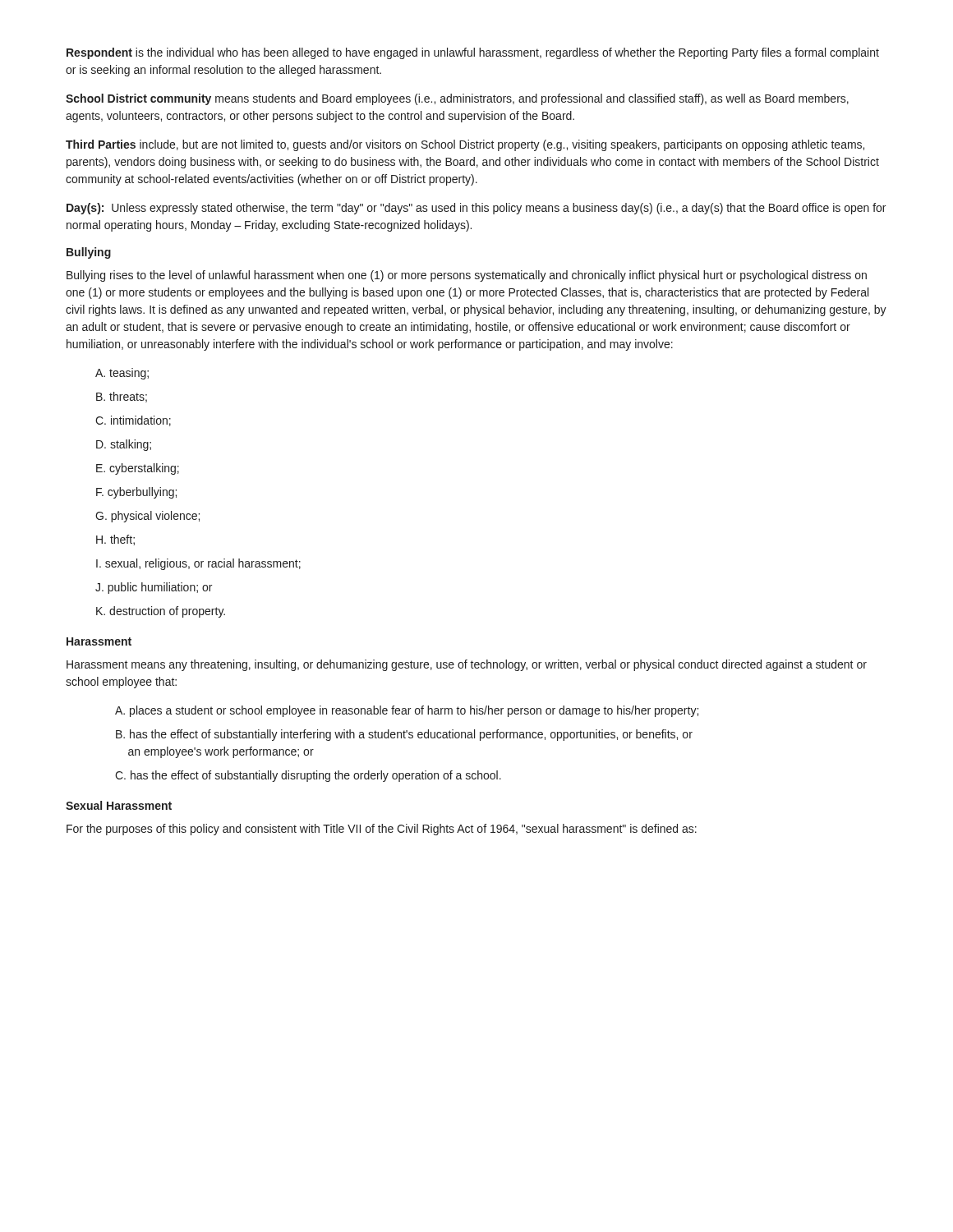Select the block starting "Respondent is the individual who has been alleged"
The height and width of the screenshot is (1232, 953).
coord(472,61)
